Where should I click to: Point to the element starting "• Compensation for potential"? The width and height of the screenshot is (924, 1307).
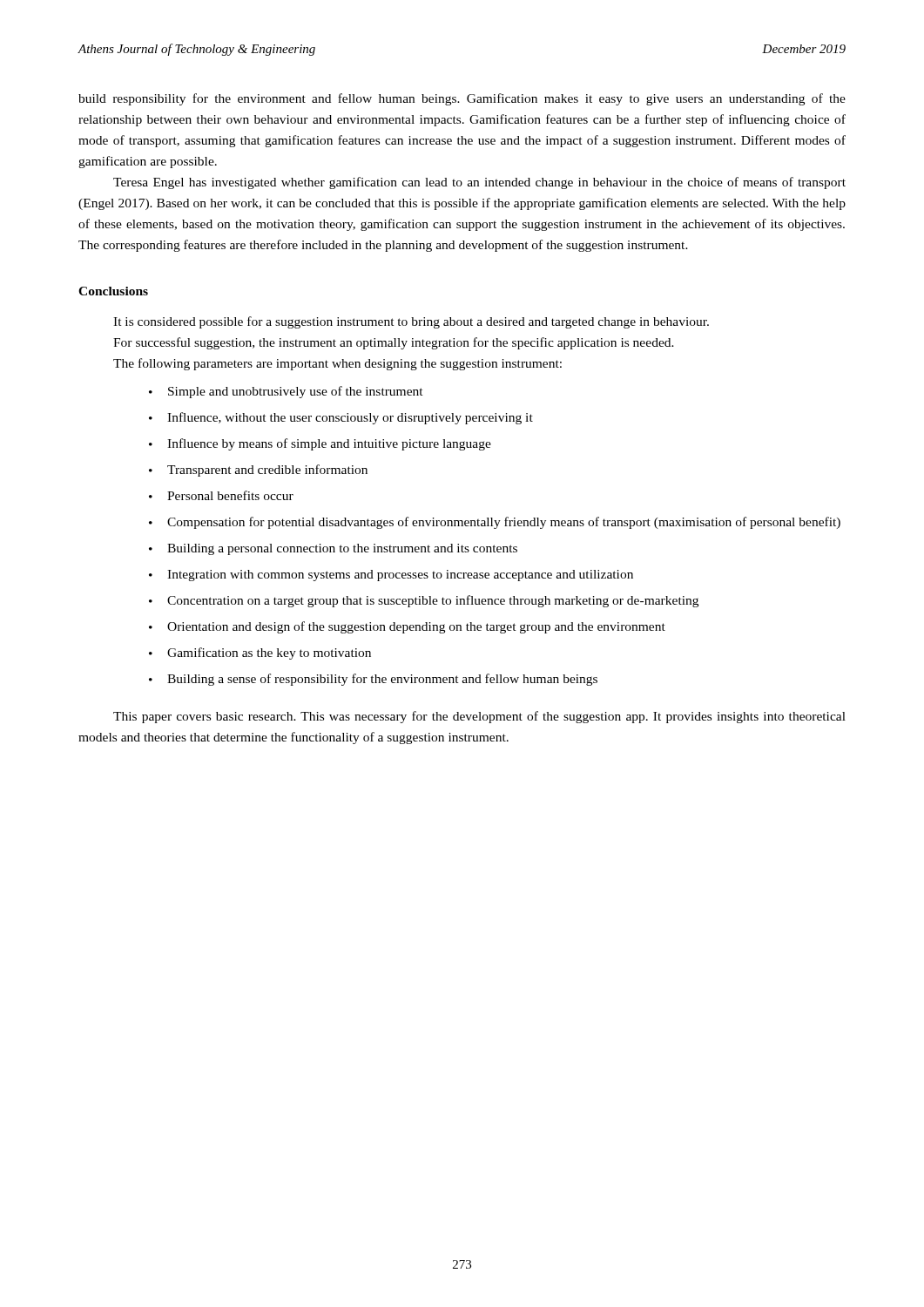point(497,523)
